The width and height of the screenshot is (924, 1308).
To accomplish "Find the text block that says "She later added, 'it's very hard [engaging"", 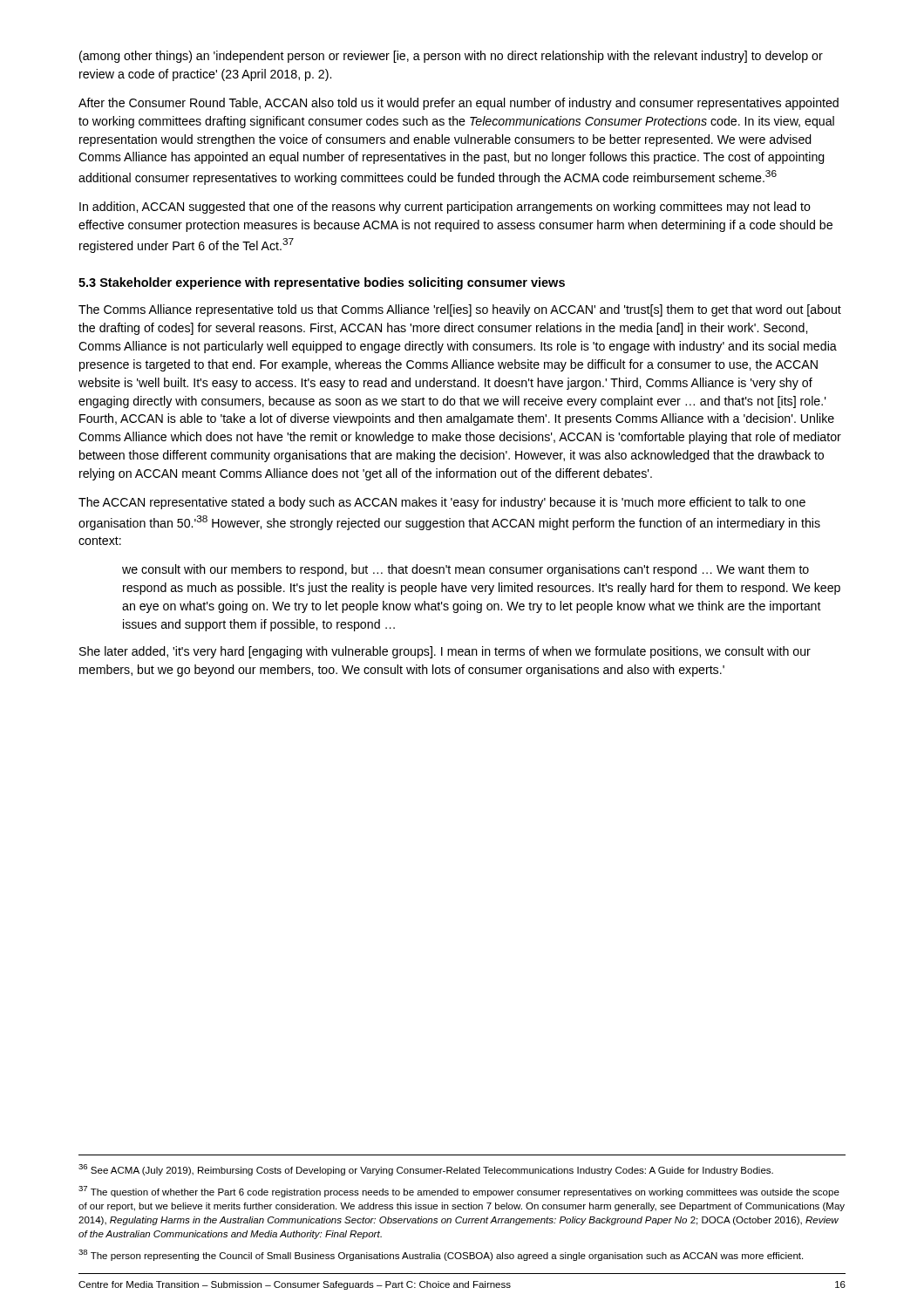I will 444,660.
